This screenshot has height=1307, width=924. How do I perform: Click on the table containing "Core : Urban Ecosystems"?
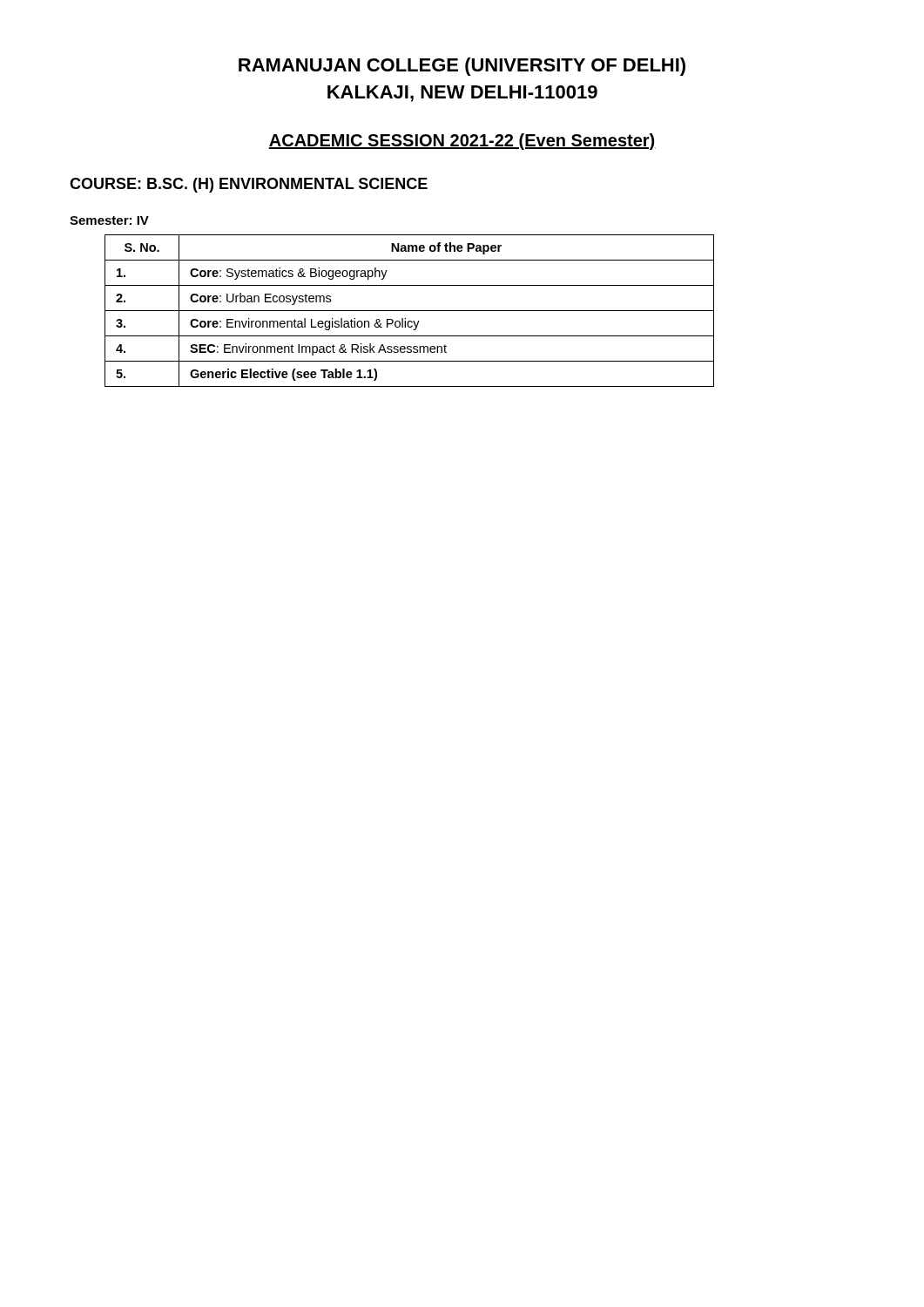pos(479,310)
